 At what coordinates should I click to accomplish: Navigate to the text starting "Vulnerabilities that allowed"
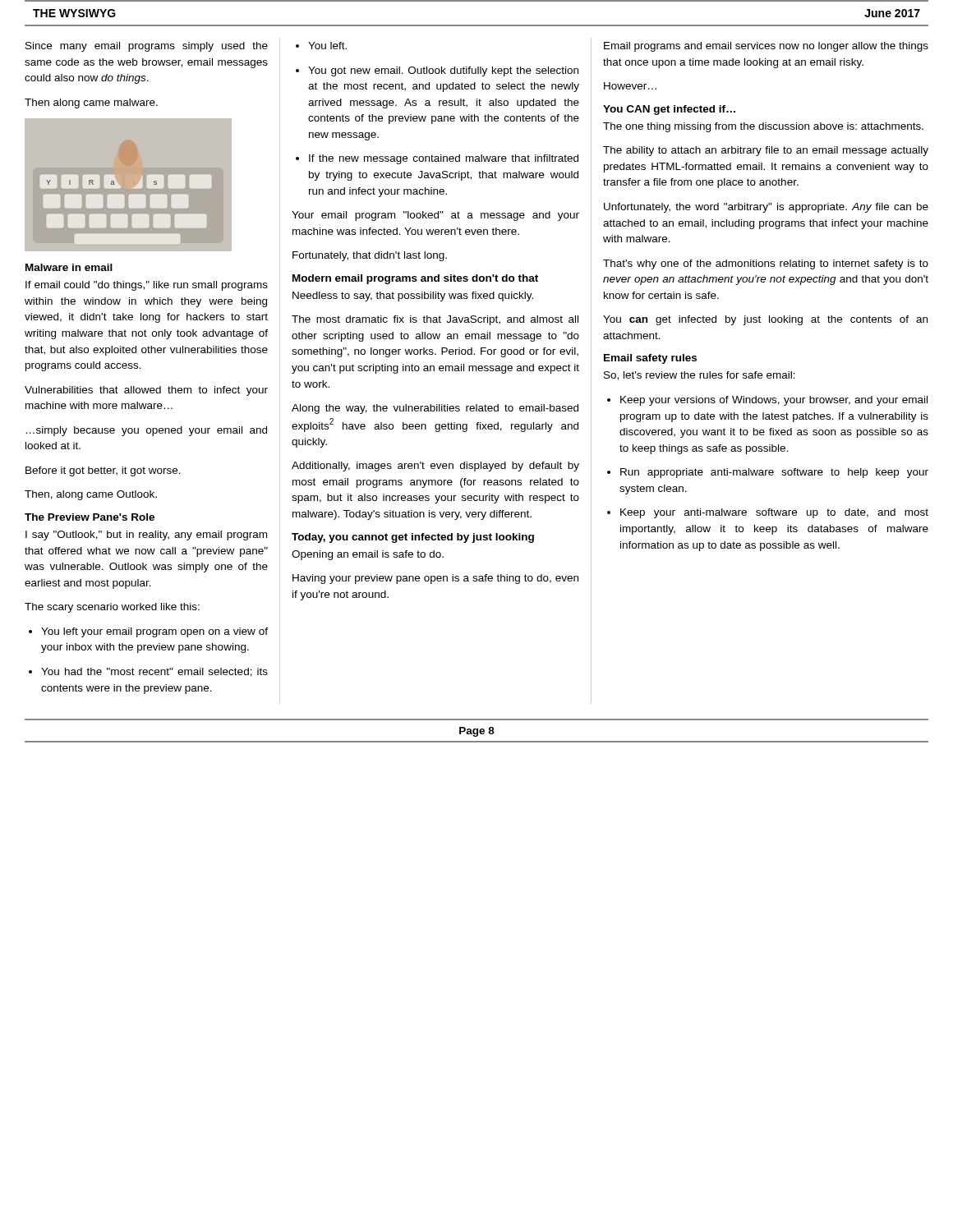[x=146, y=398]
